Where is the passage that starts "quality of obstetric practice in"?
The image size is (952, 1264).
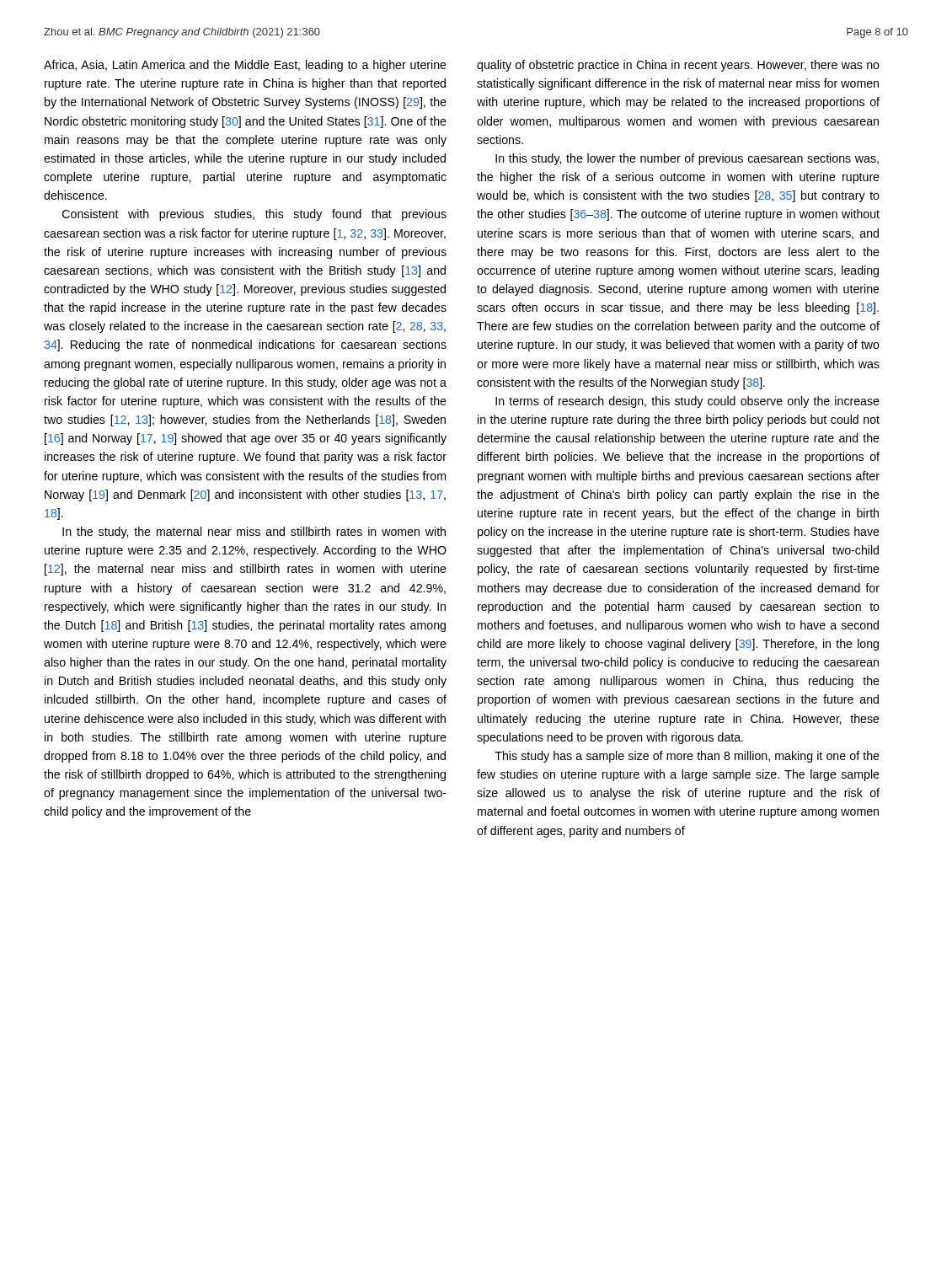click(678, 448)
